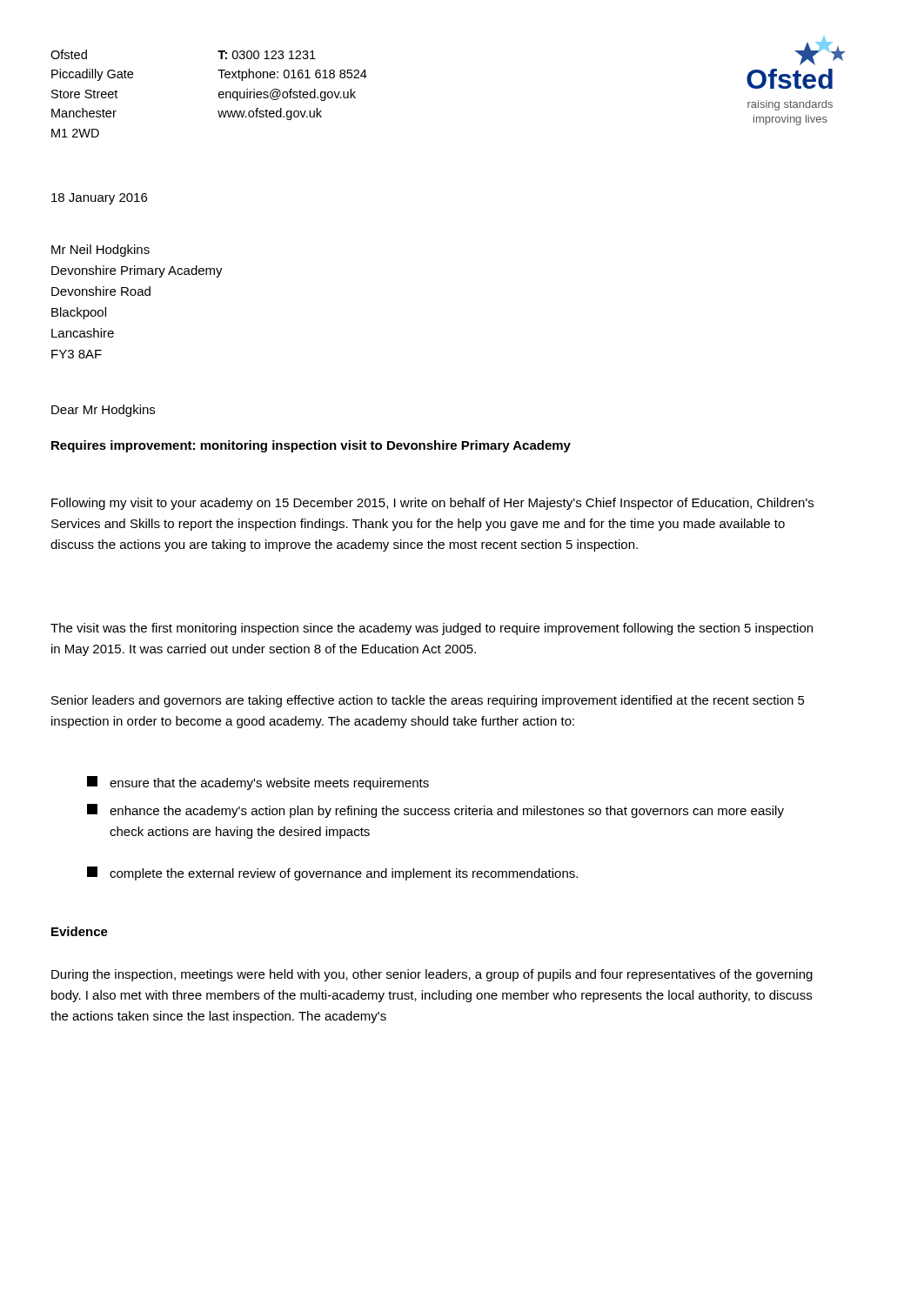924x1305 pixels.
Task: Point to the block starting "complete the external review"
Action: pos(333,873)
